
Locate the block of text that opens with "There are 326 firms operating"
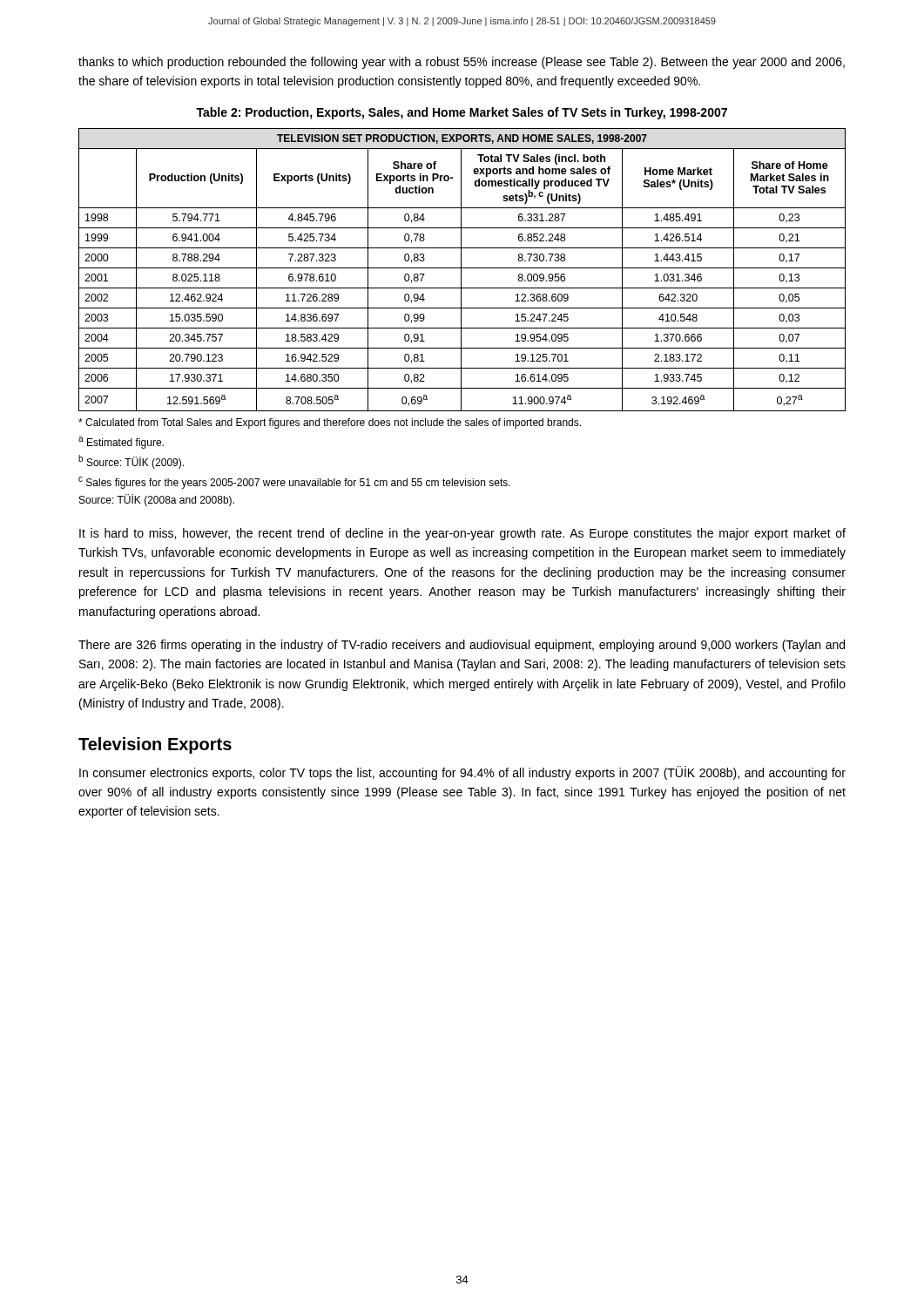[462, 674]
